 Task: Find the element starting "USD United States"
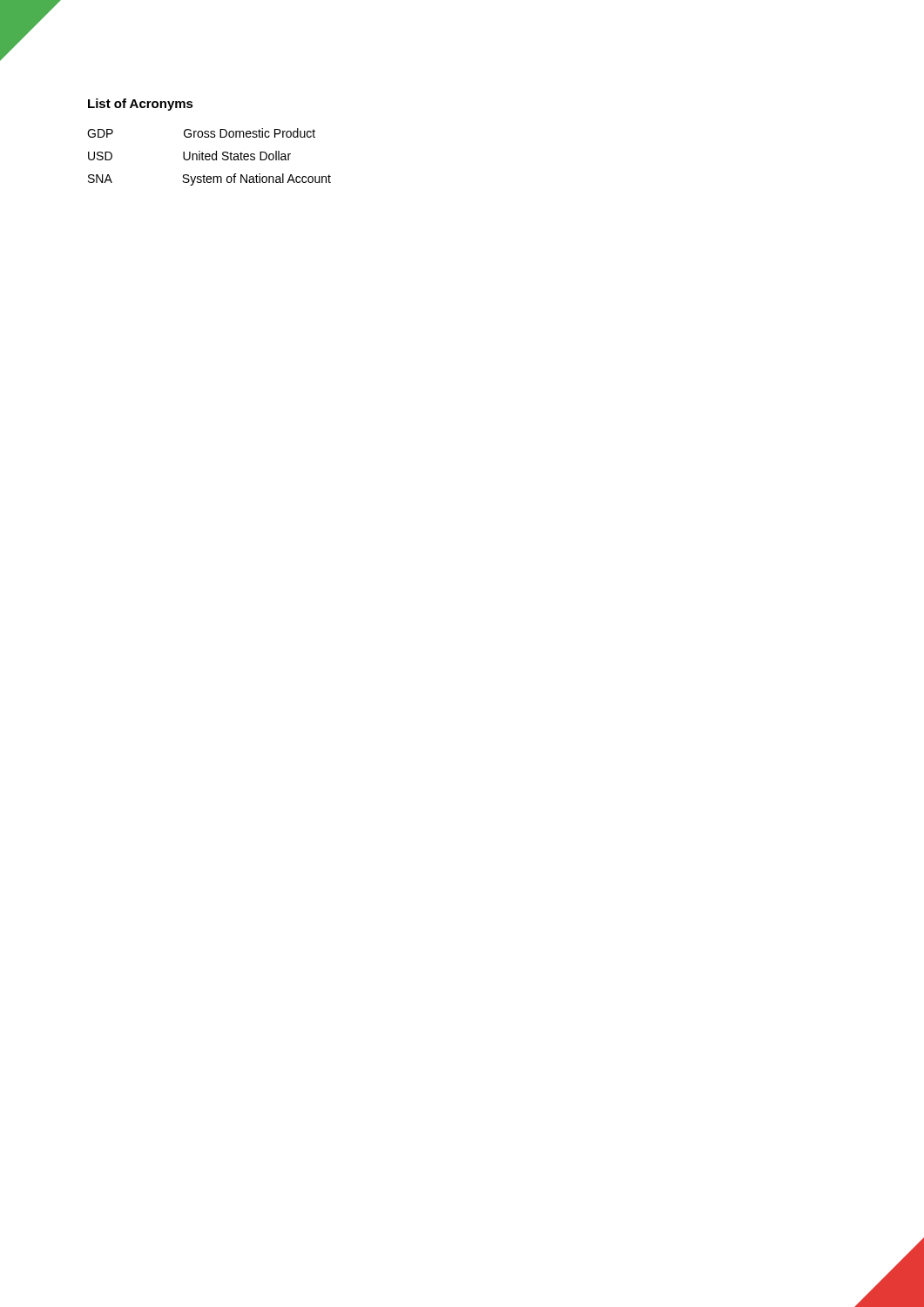pos(189,160)
